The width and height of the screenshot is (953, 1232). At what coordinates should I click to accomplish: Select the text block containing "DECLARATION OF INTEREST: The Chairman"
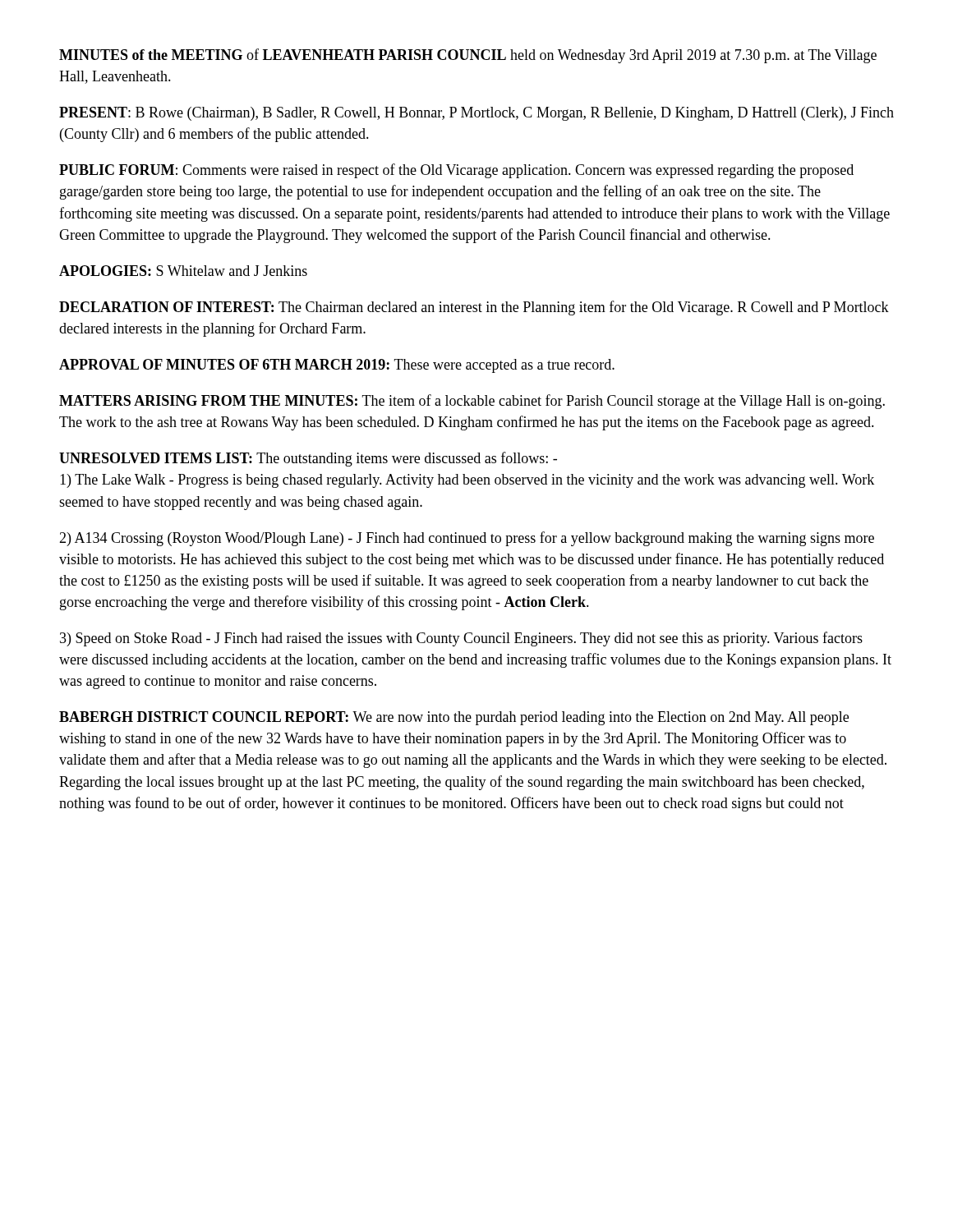pyautogui.click(x=474, y=318)
